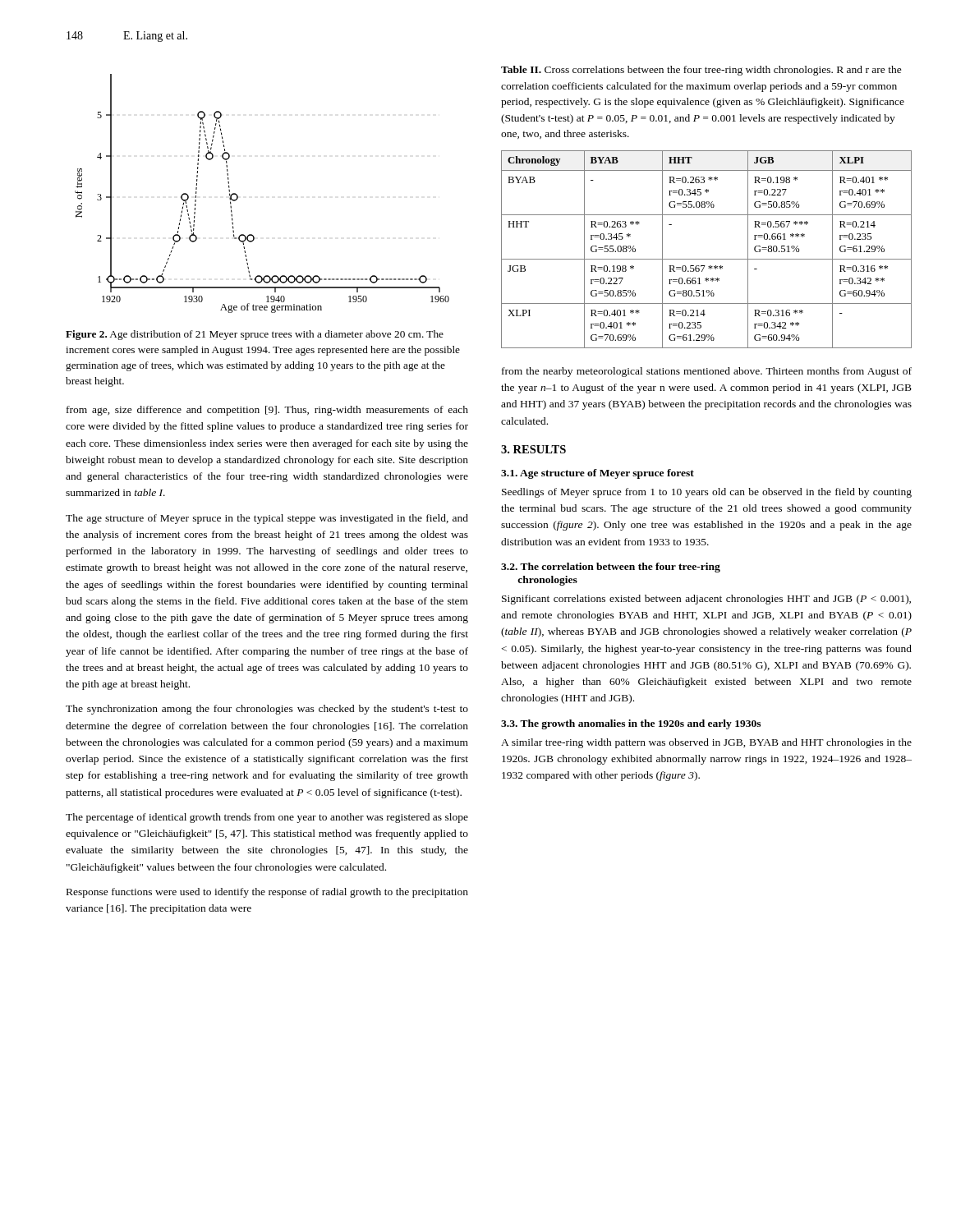Locate the section header that opens with "3.2. The correlation between the four tree-ring"

coord(611,573)
